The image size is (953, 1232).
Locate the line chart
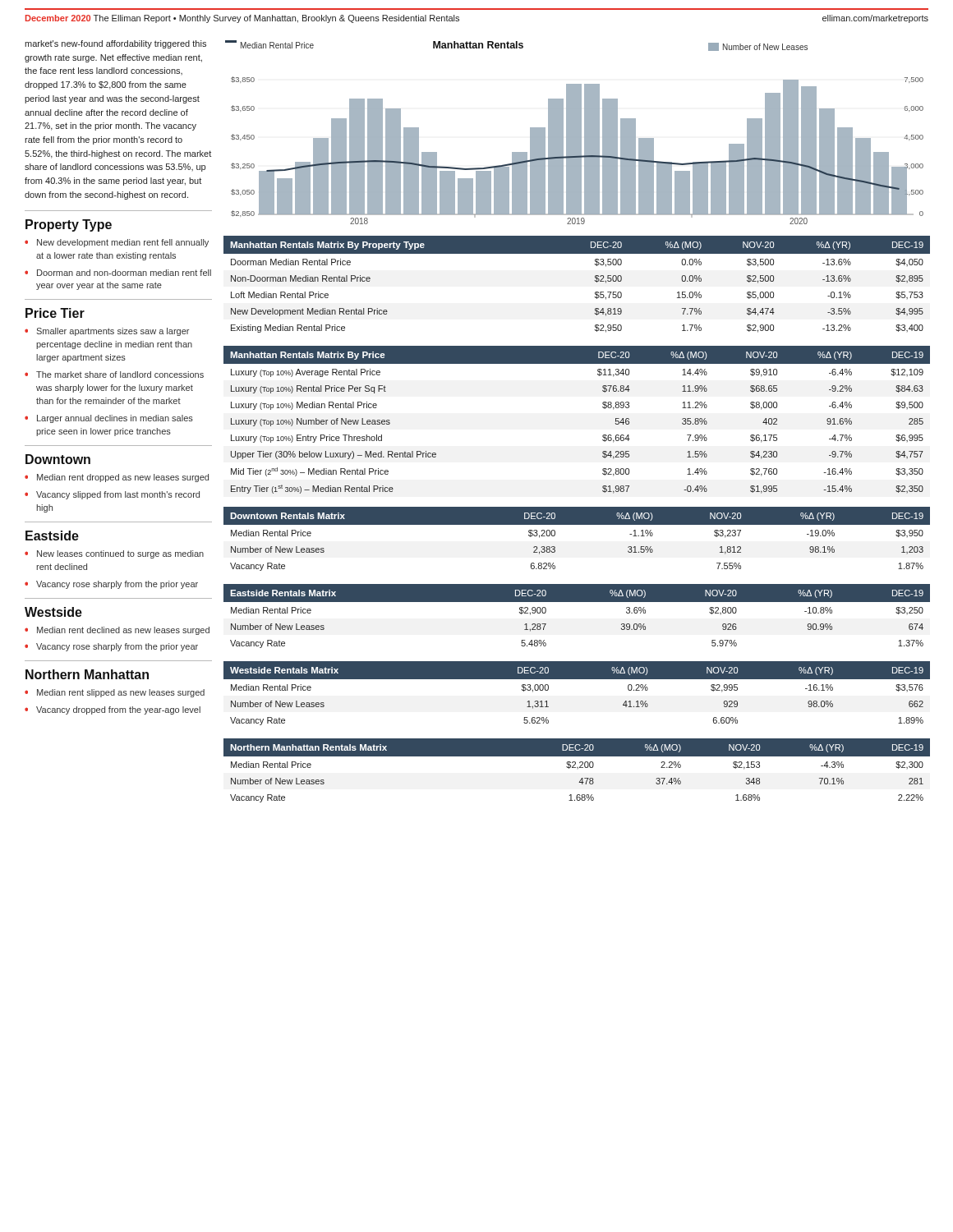[577, 131]
